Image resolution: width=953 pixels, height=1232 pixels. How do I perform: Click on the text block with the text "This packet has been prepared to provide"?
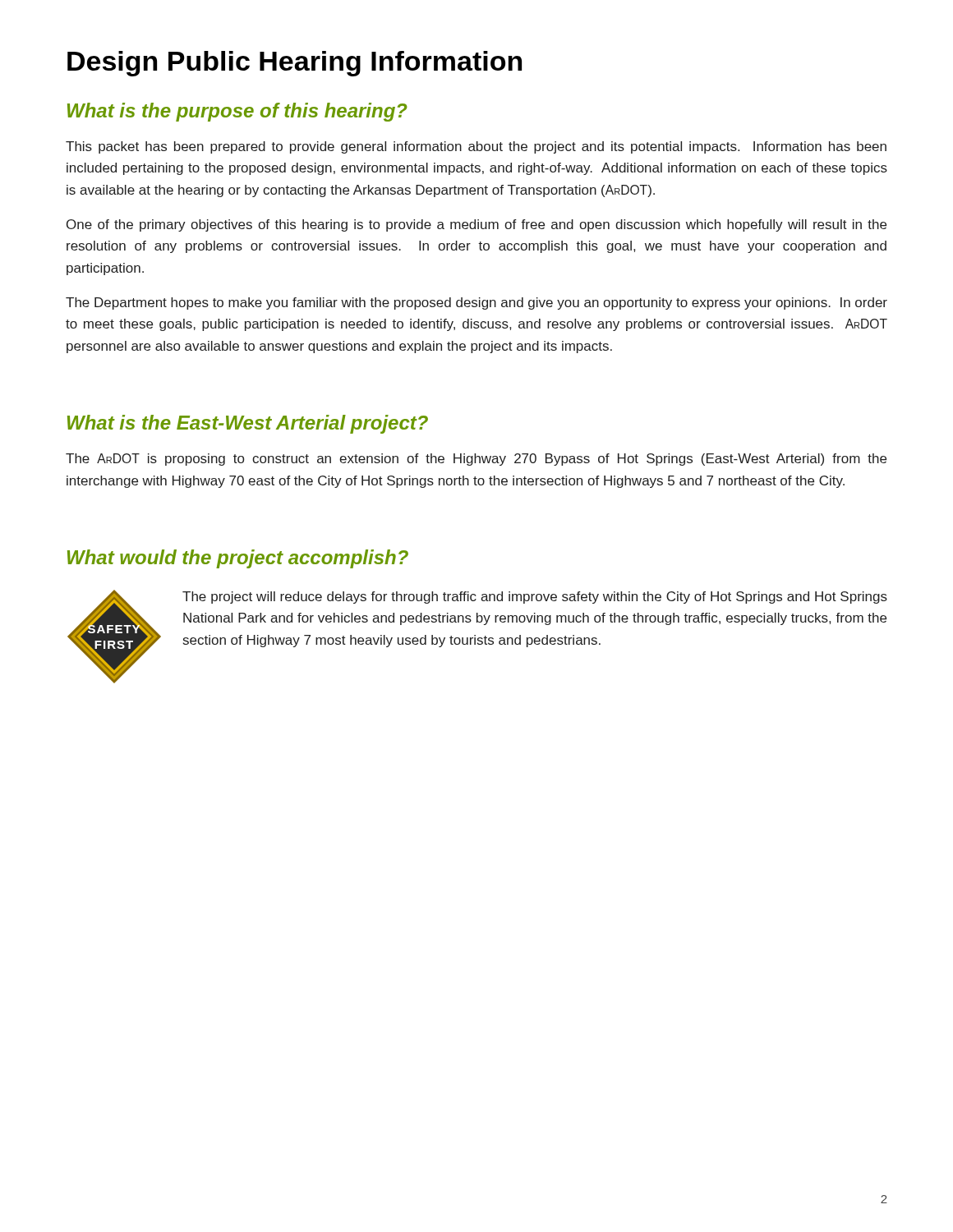476,168
